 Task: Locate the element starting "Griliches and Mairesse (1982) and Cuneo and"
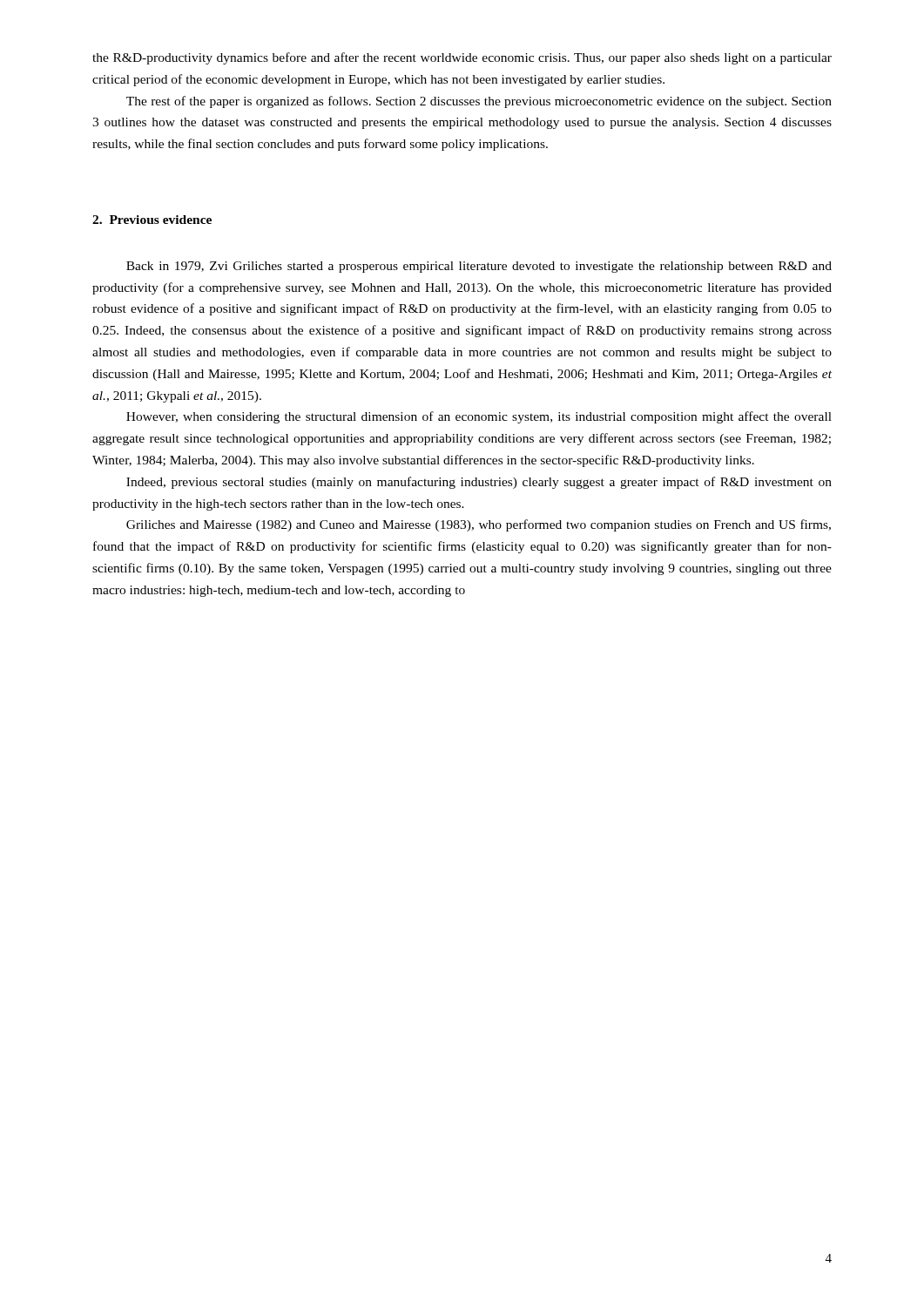point(462,558)
